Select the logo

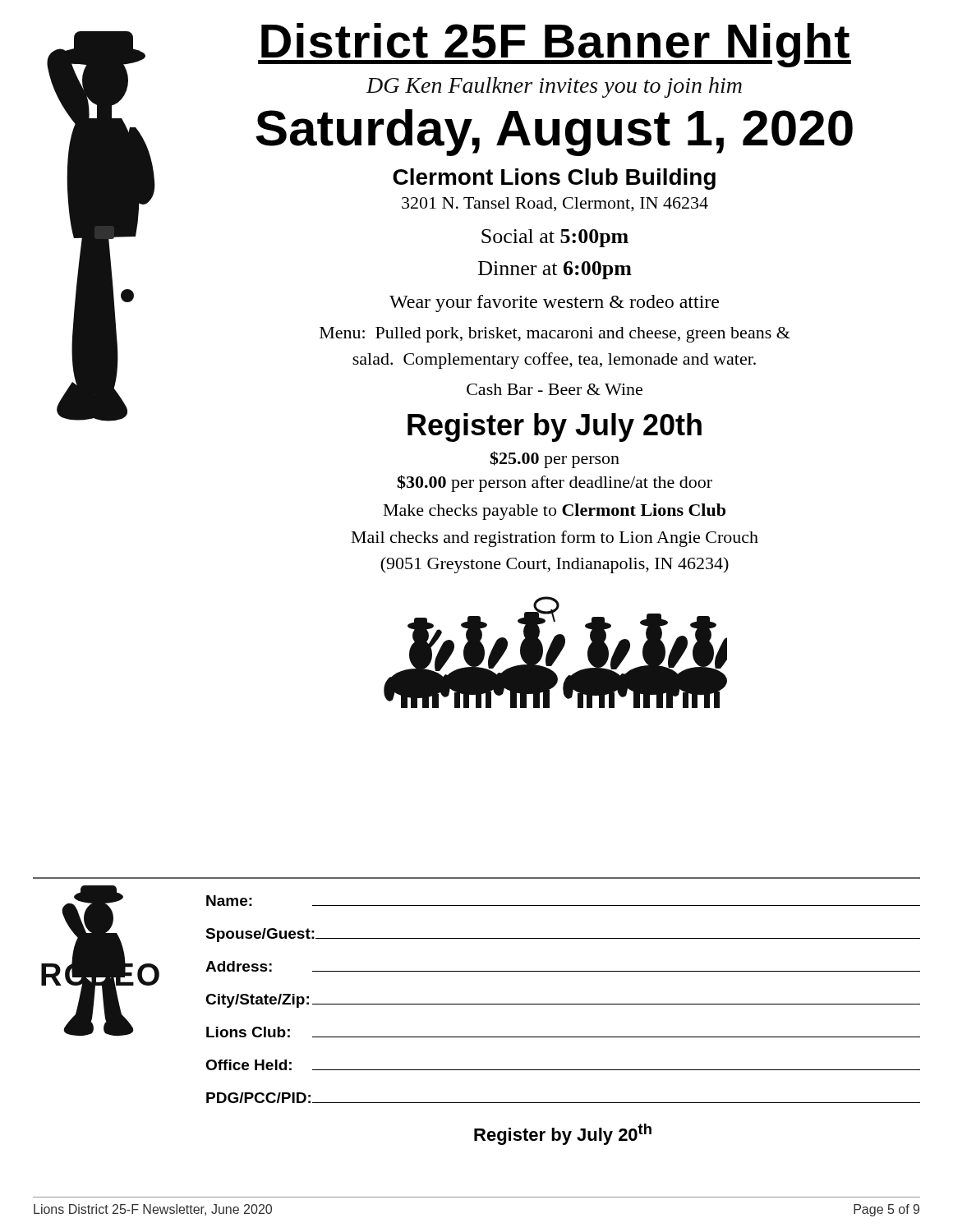[x=111, y=963]
